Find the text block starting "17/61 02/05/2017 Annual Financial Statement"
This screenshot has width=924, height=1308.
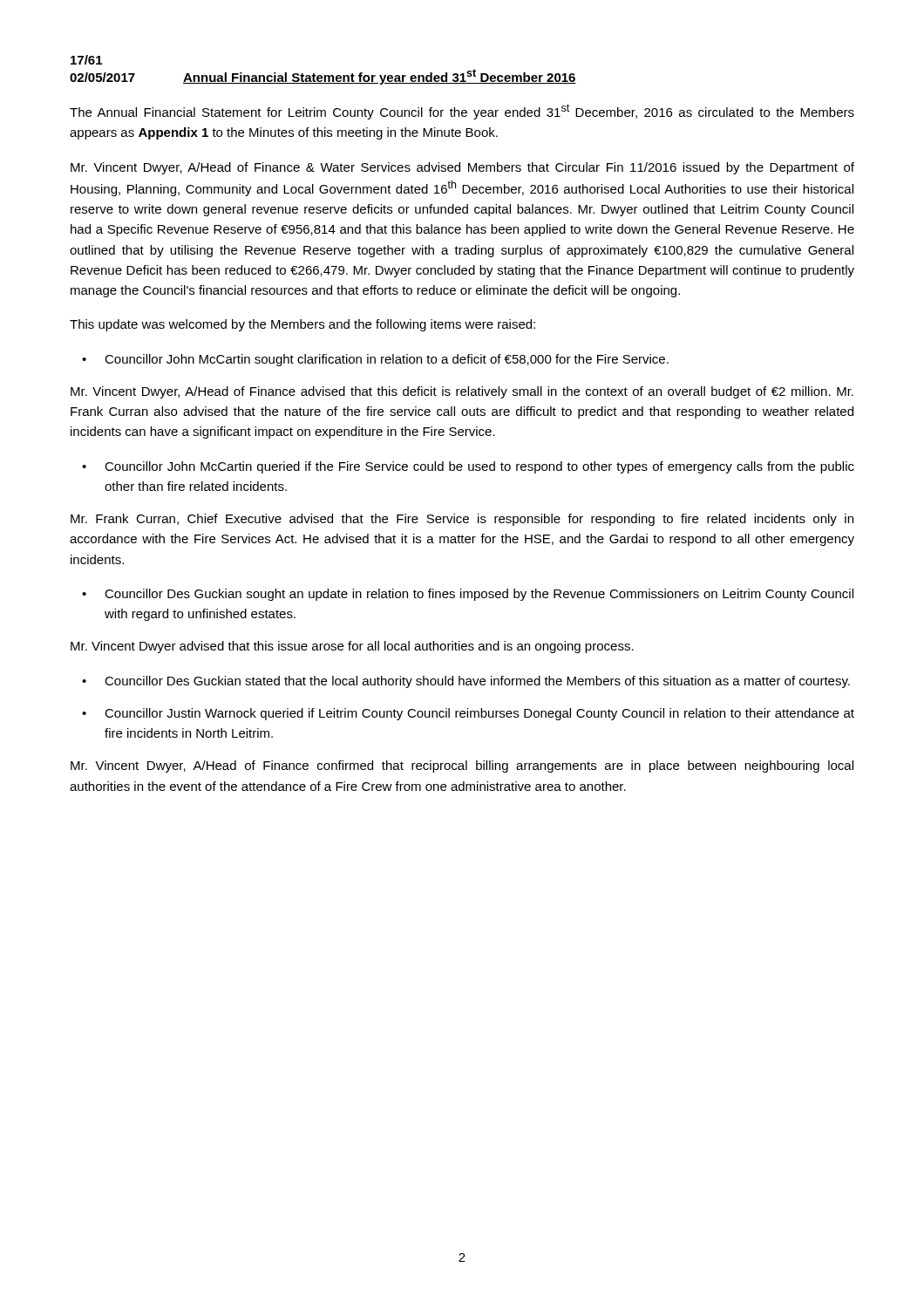click(x=462, y=68)
